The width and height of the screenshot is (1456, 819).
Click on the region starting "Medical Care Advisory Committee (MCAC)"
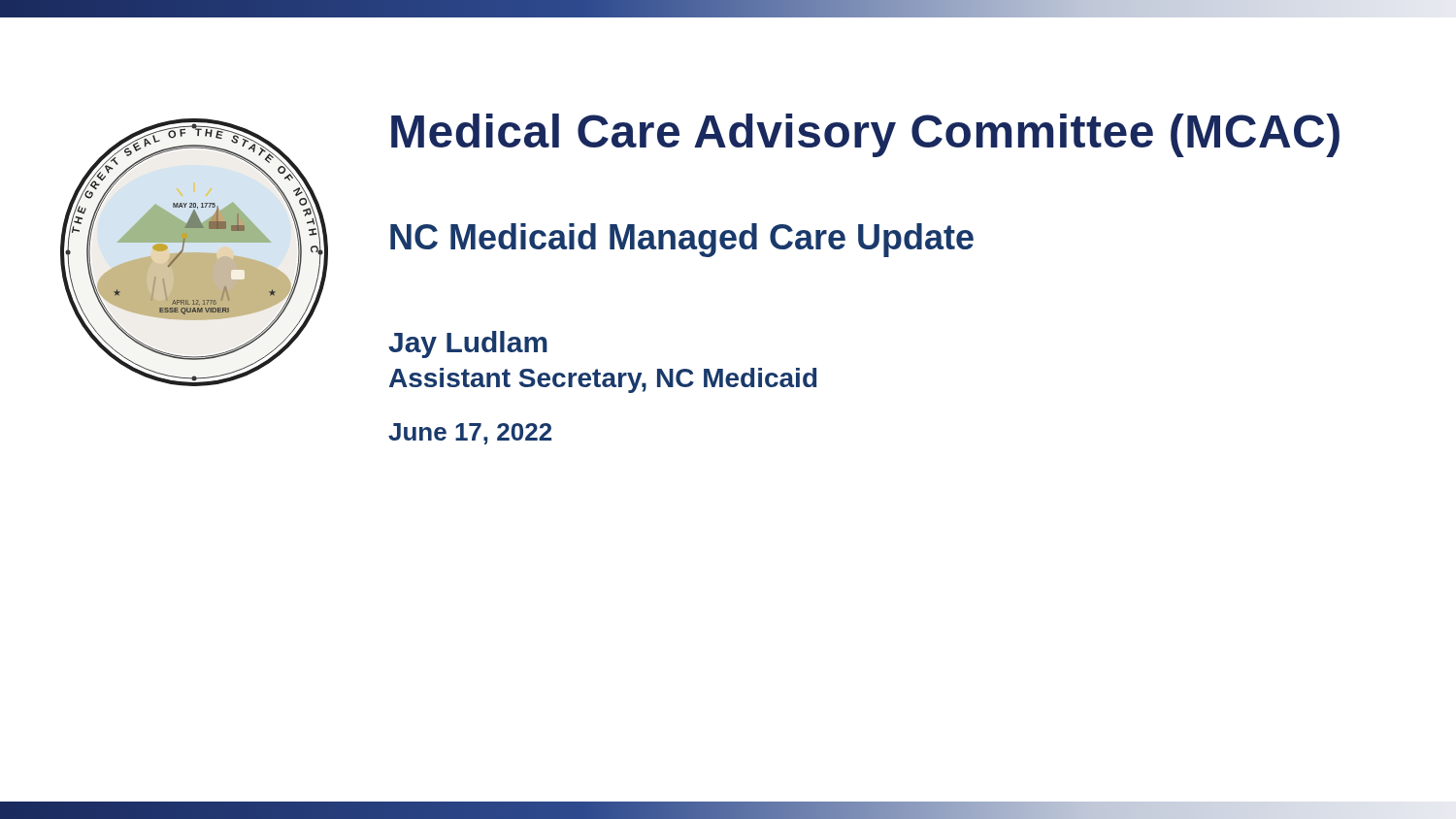[x=898, y=132]
